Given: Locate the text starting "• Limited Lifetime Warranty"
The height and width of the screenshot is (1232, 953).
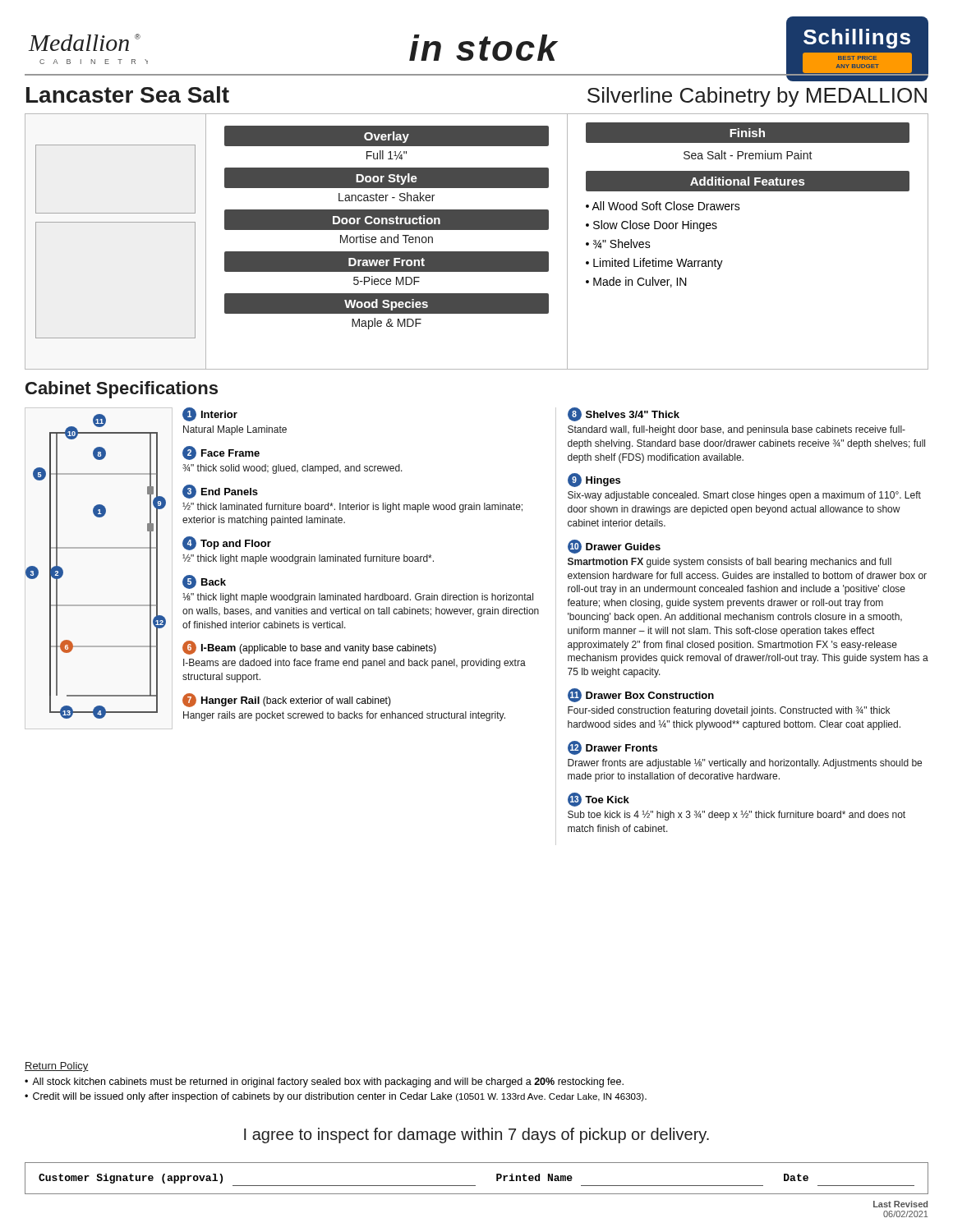Looking at the screenshot, I should tap(654, 263).
